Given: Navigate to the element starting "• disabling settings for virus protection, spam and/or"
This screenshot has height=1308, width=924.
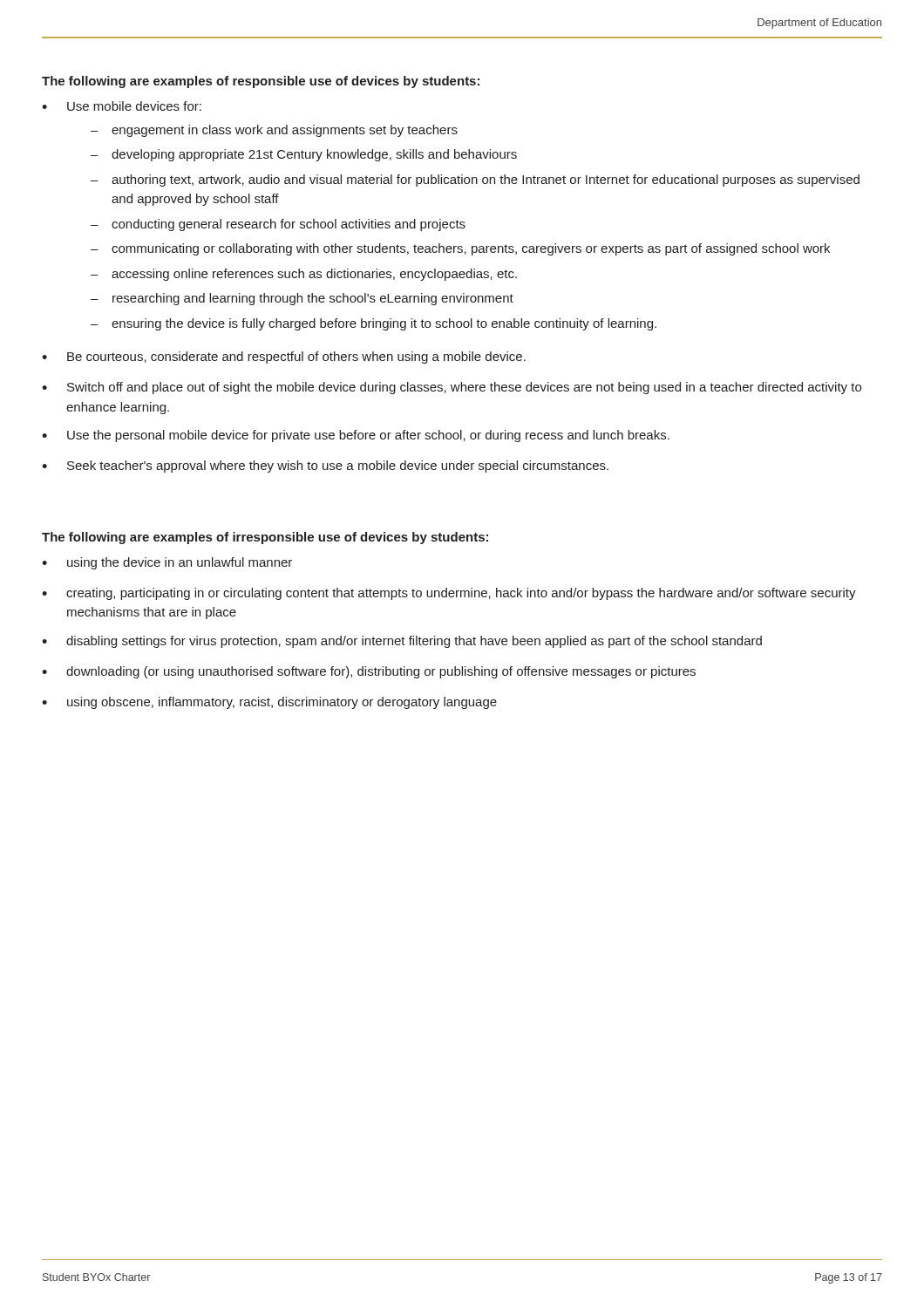Looking at the screenshot, I should pyautogui.click(x=462, y=642).
